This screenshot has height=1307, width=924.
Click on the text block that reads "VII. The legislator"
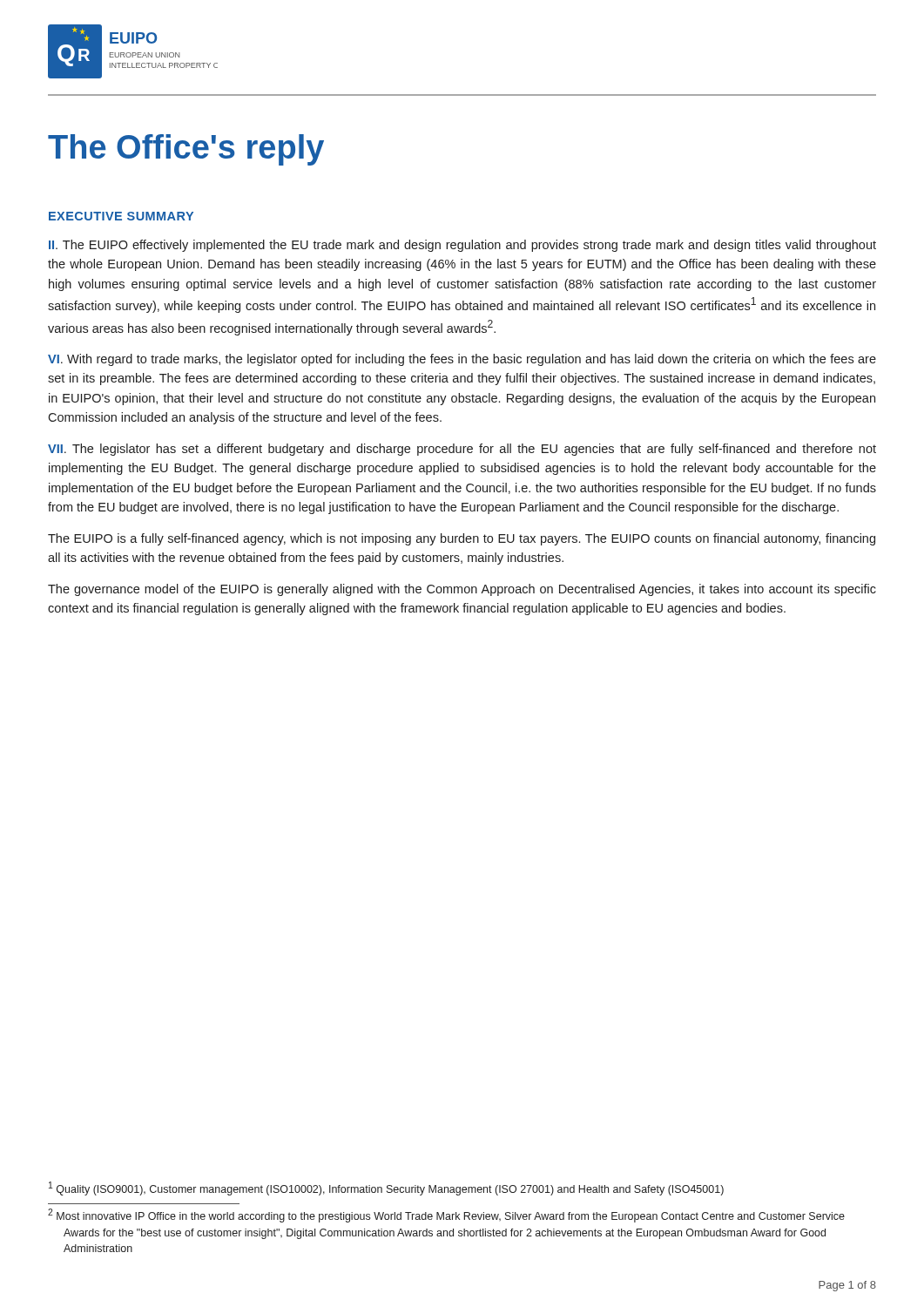click(462, 478)
